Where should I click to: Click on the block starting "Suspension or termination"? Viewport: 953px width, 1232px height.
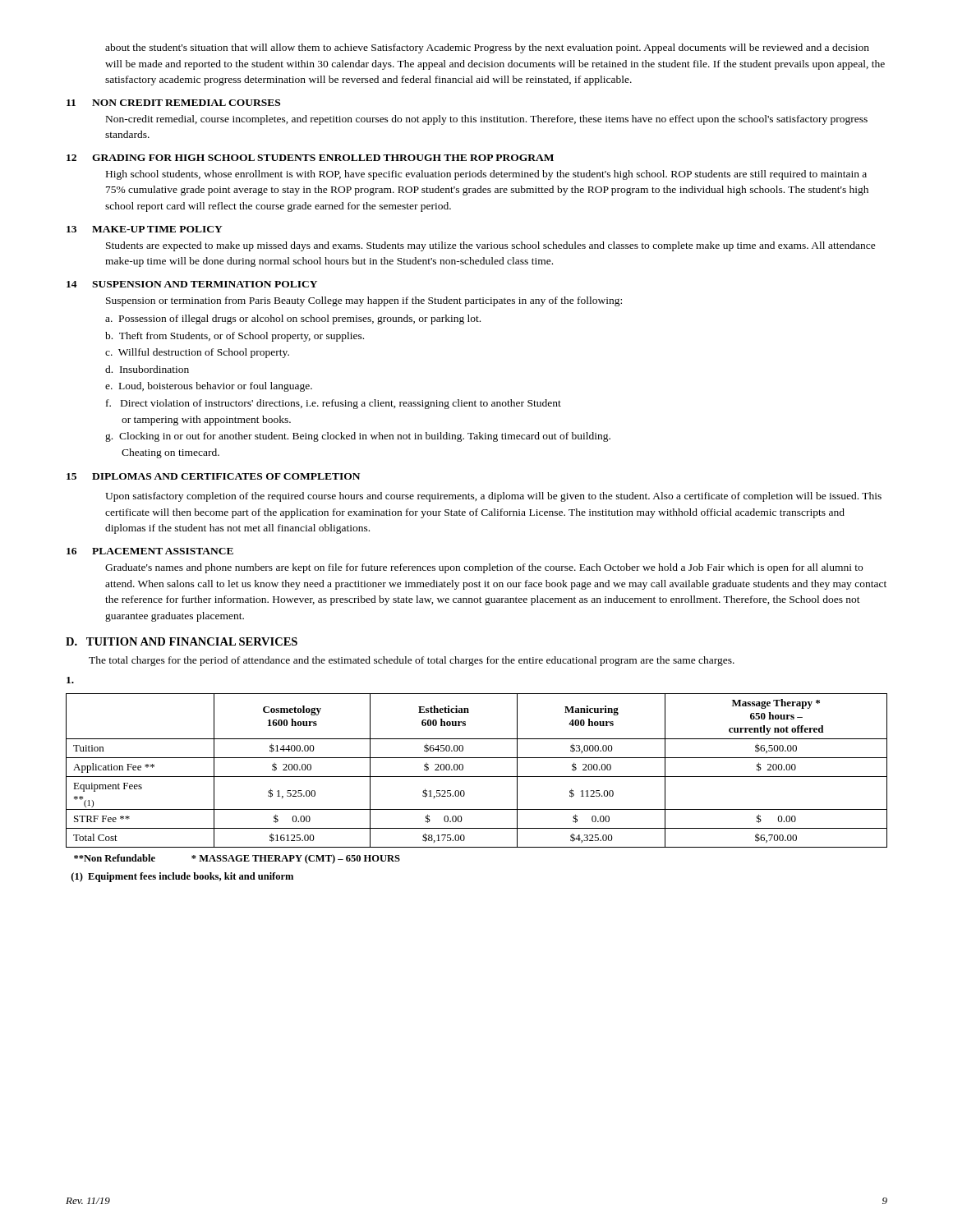[x=364, y=300]
